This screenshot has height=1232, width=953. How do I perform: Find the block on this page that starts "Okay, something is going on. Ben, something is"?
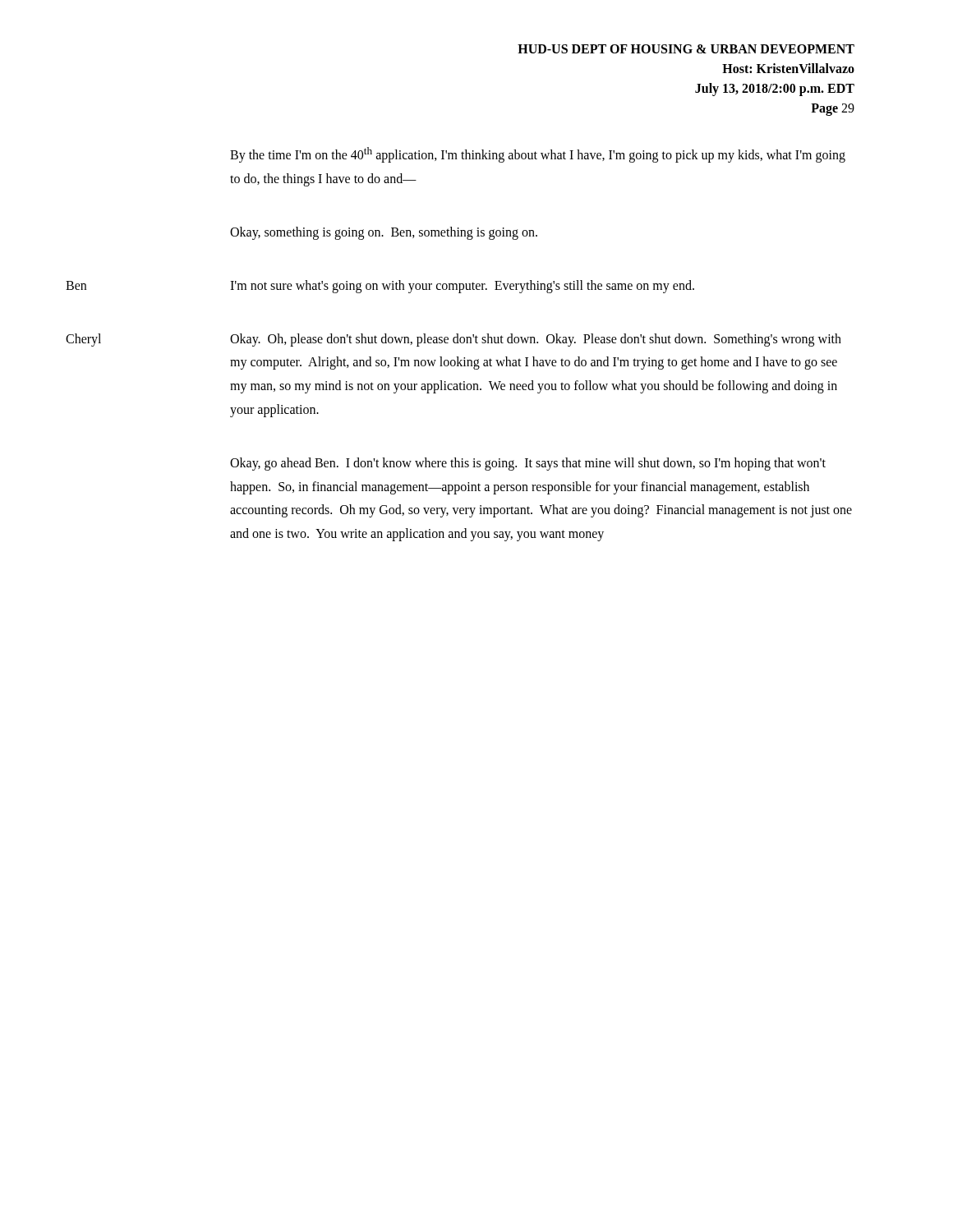pyautogui.click(x=384, y=232)
